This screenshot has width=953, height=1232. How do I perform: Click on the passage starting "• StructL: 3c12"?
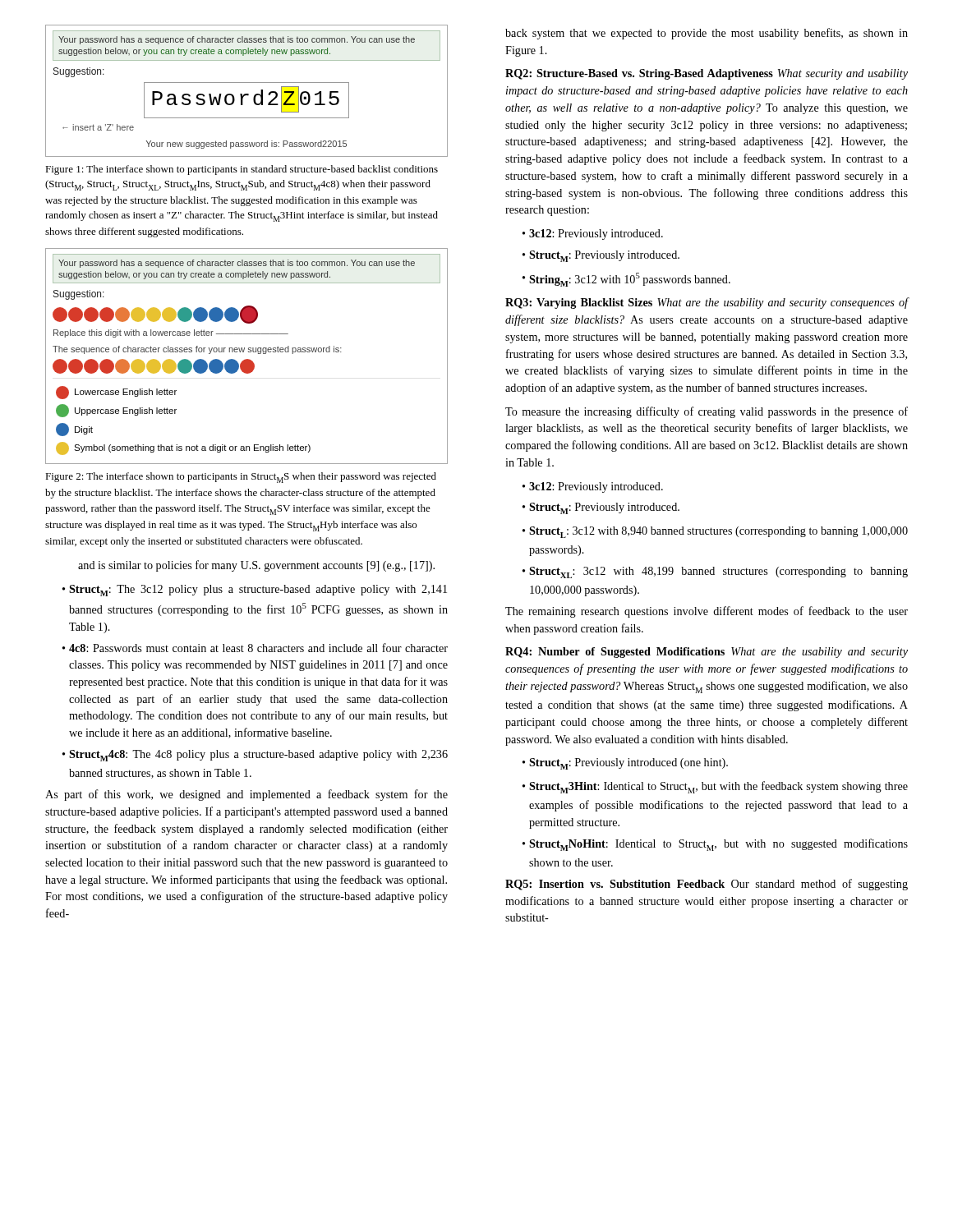pyautogui.click(x=715, y=540)
